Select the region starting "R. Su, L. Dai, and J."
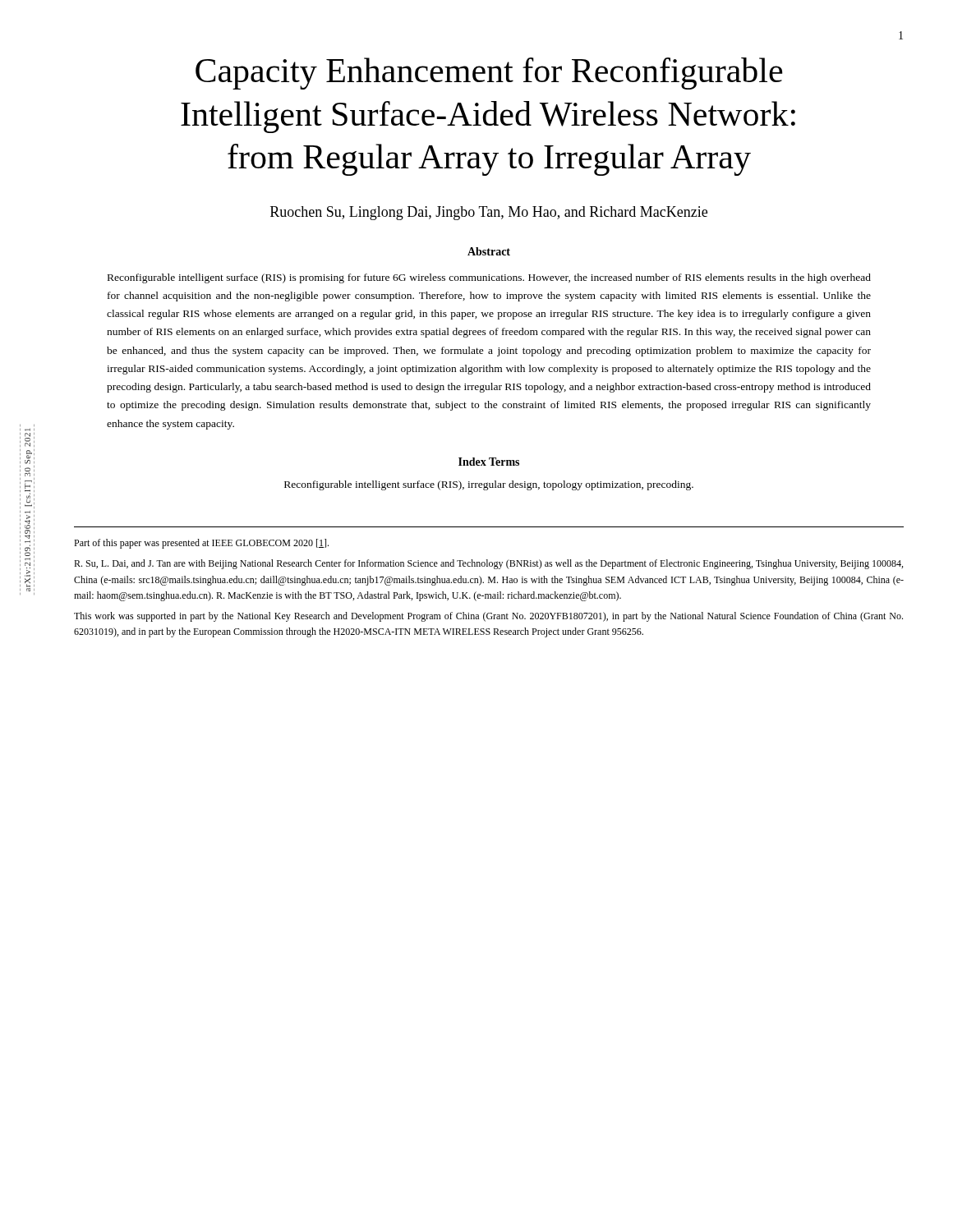953x1232 pixels. coord(489,579)
